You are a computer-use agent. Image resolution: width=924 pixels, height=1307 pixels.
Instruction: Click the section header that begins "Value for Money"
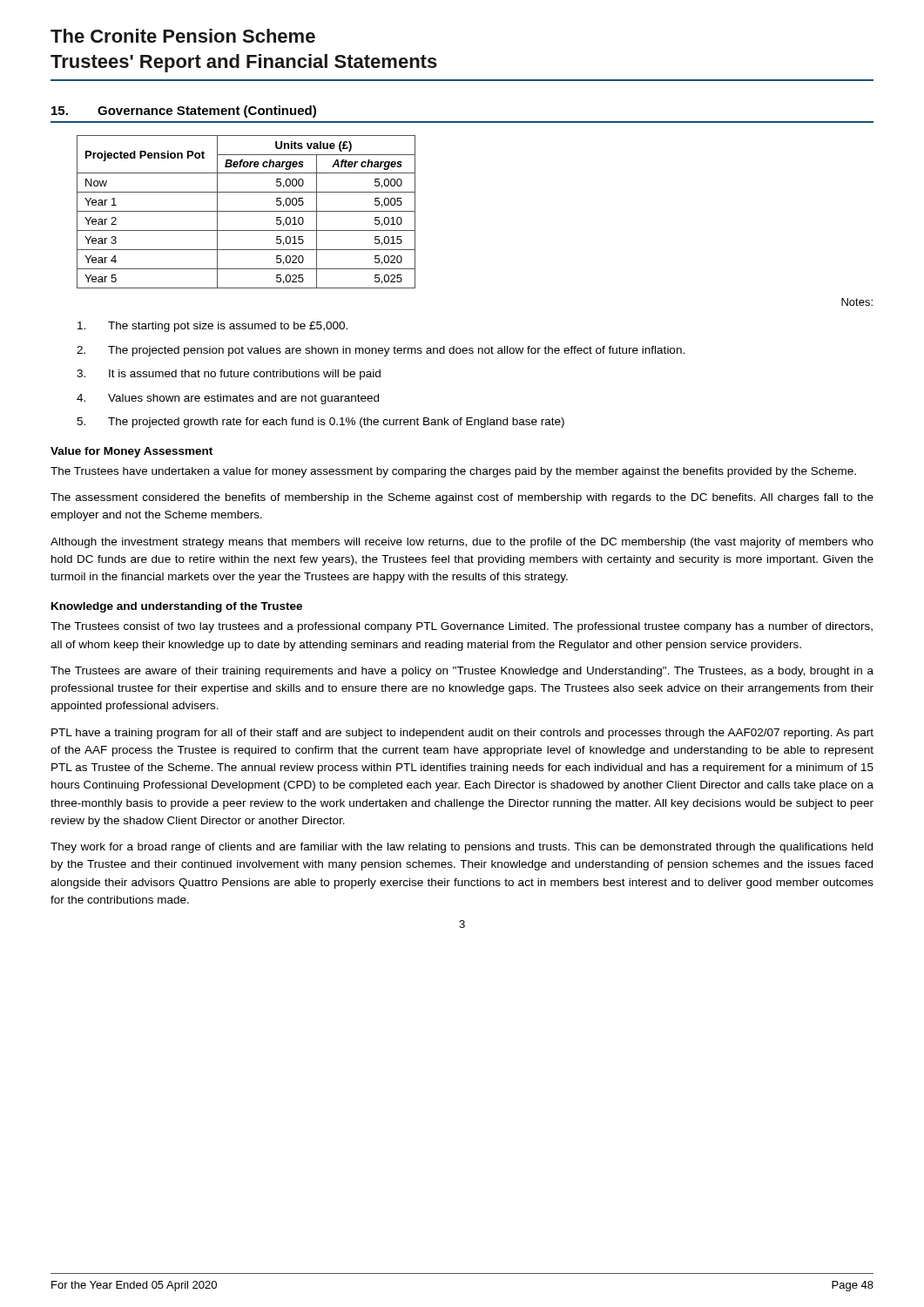(132, 451)
